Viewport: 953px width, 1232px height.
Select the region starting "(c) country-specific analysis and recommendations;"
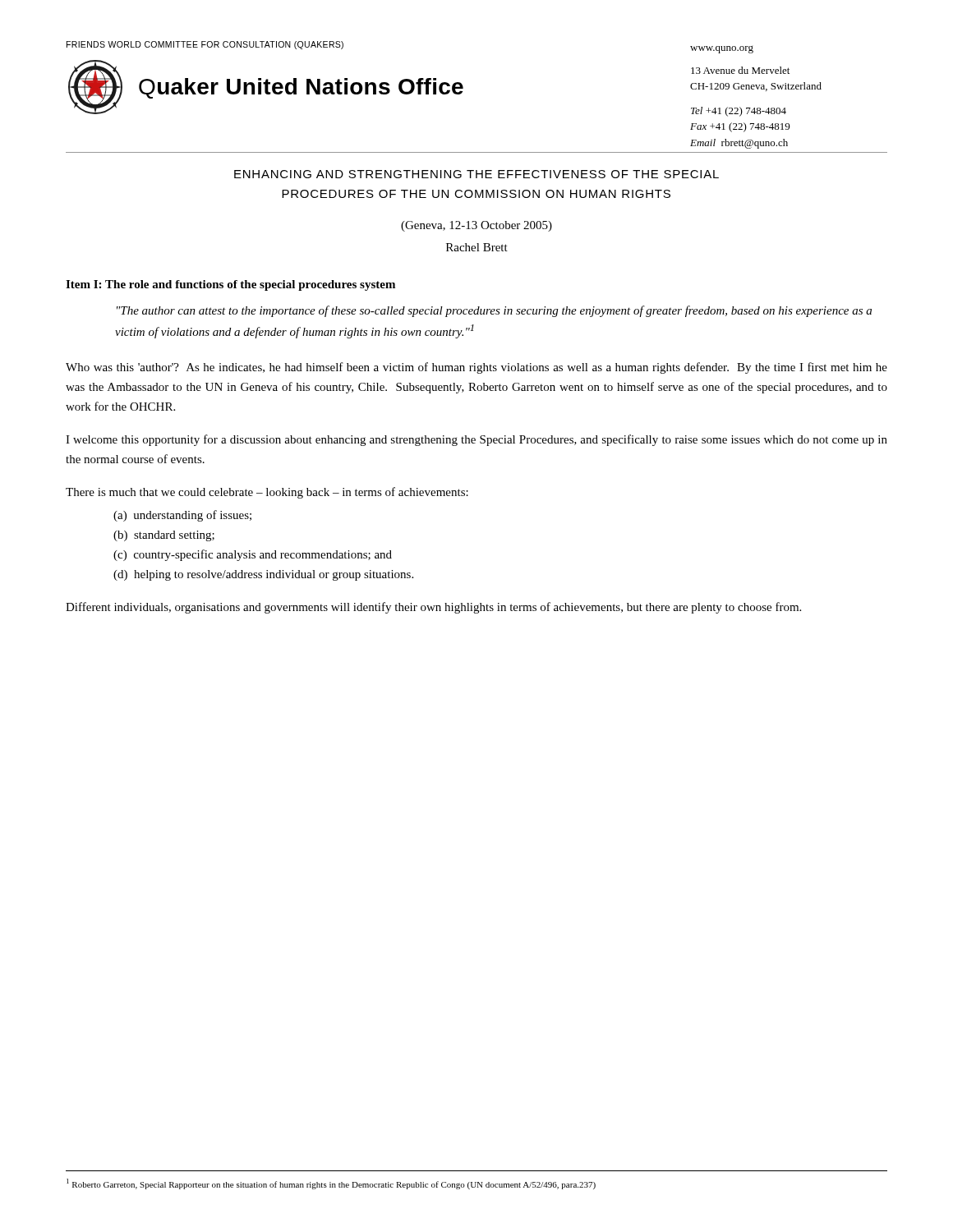[x=266, y=554]
